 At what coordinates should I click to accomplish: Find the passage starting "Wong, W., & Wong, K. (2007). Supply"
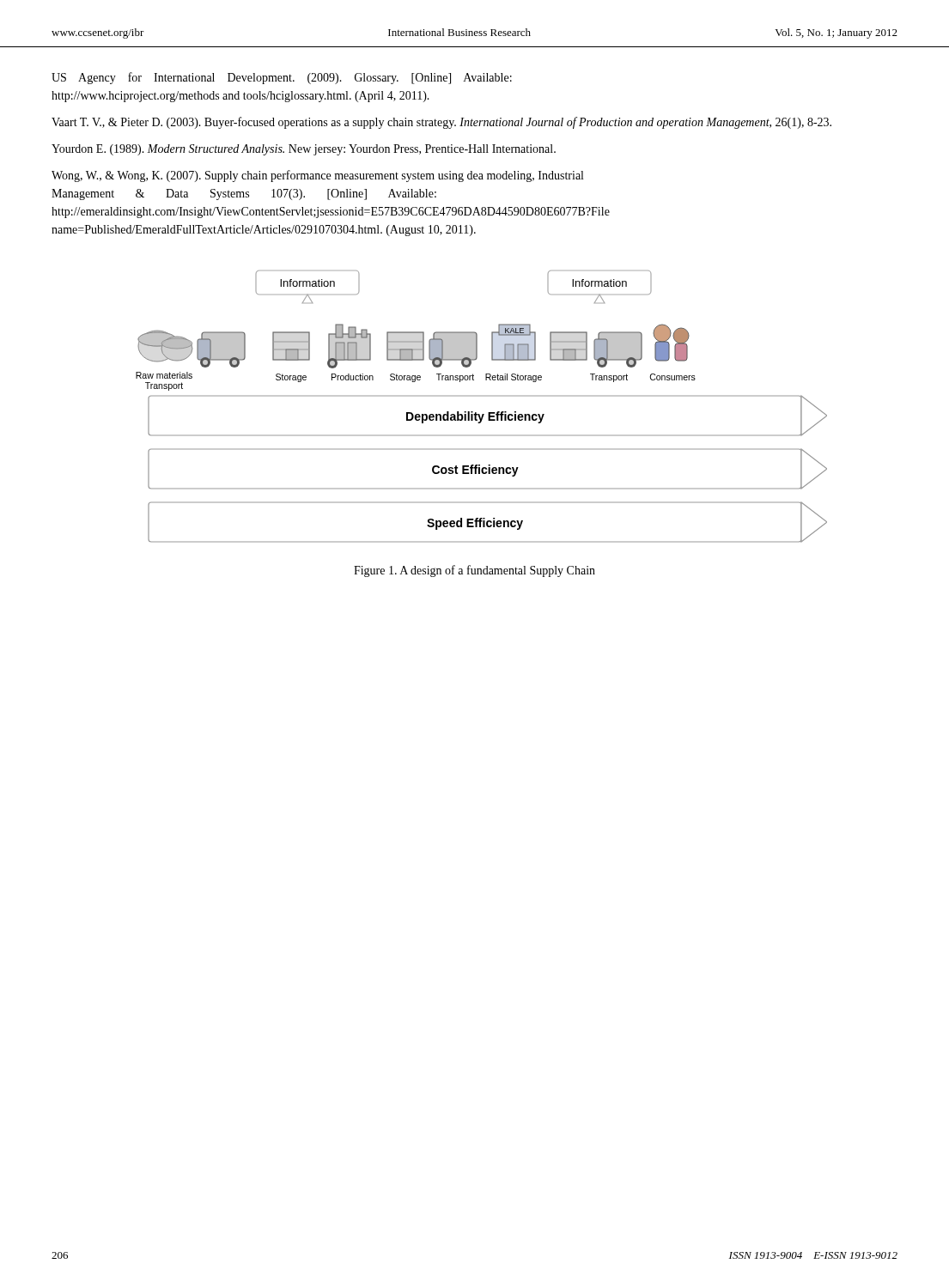pos(331,203)
